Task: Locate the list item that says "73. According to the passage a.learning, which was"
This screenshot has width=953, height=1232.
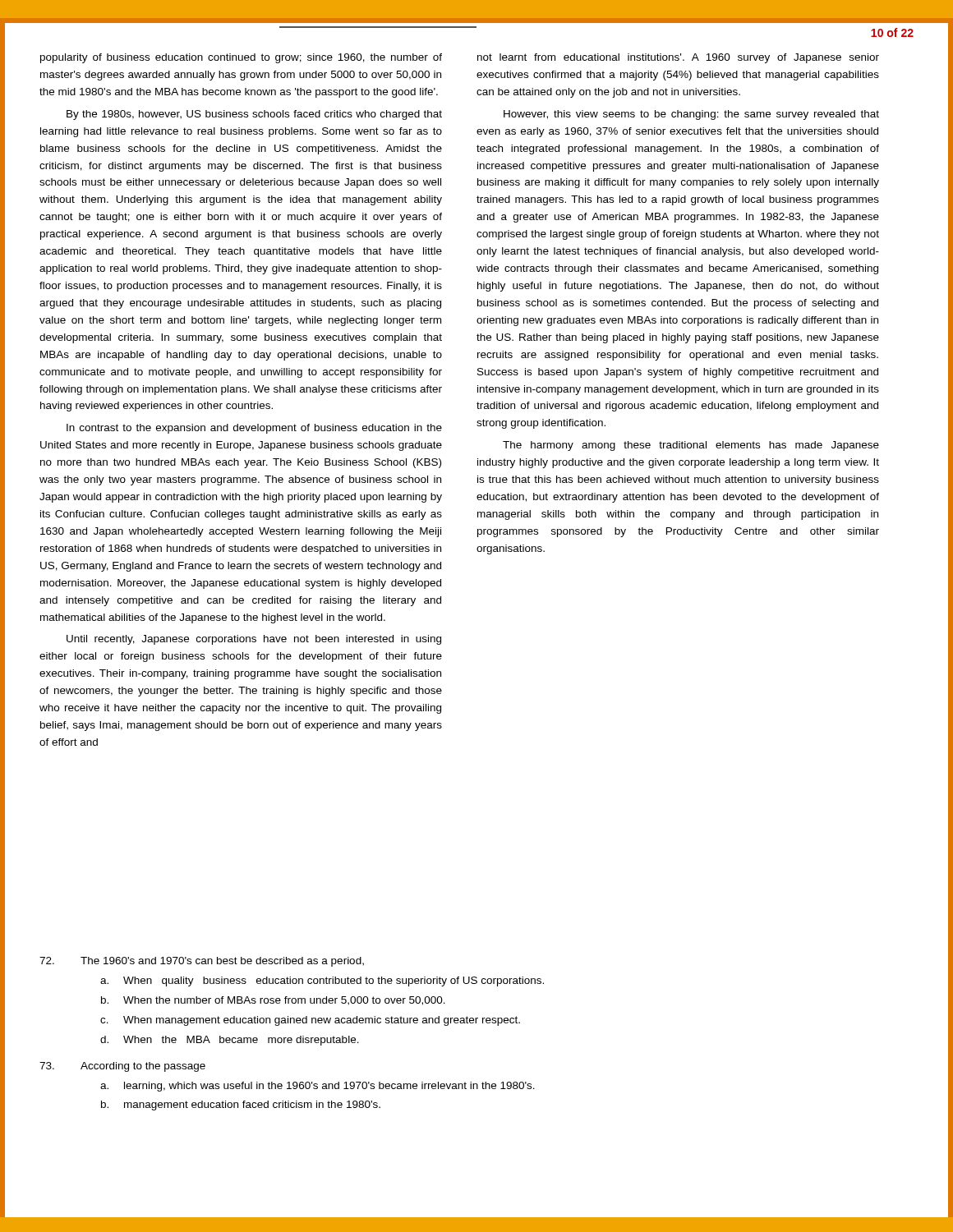Action: [x=476, y=1087]
